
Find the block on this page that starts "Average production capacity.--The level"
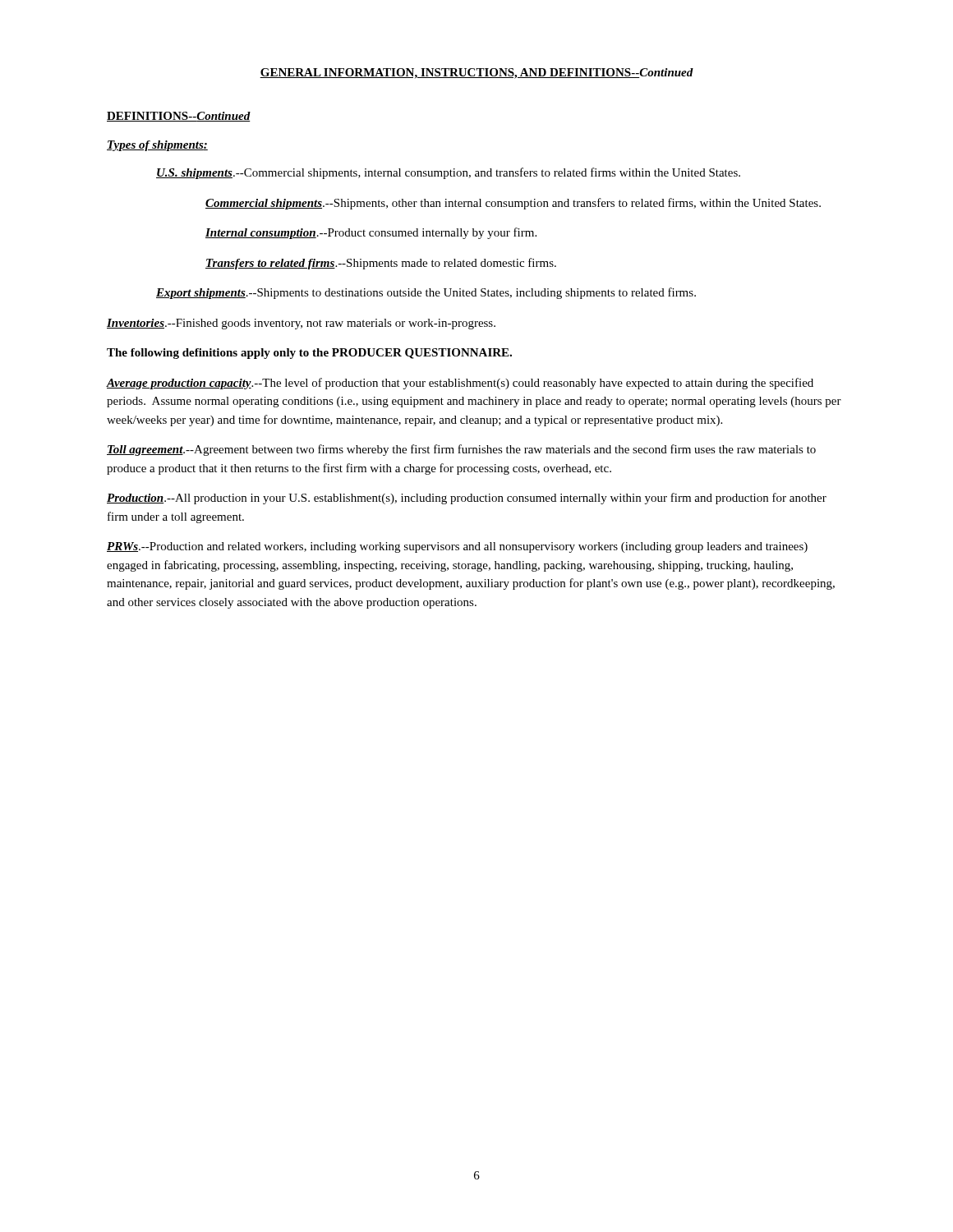tap(474, 401)
